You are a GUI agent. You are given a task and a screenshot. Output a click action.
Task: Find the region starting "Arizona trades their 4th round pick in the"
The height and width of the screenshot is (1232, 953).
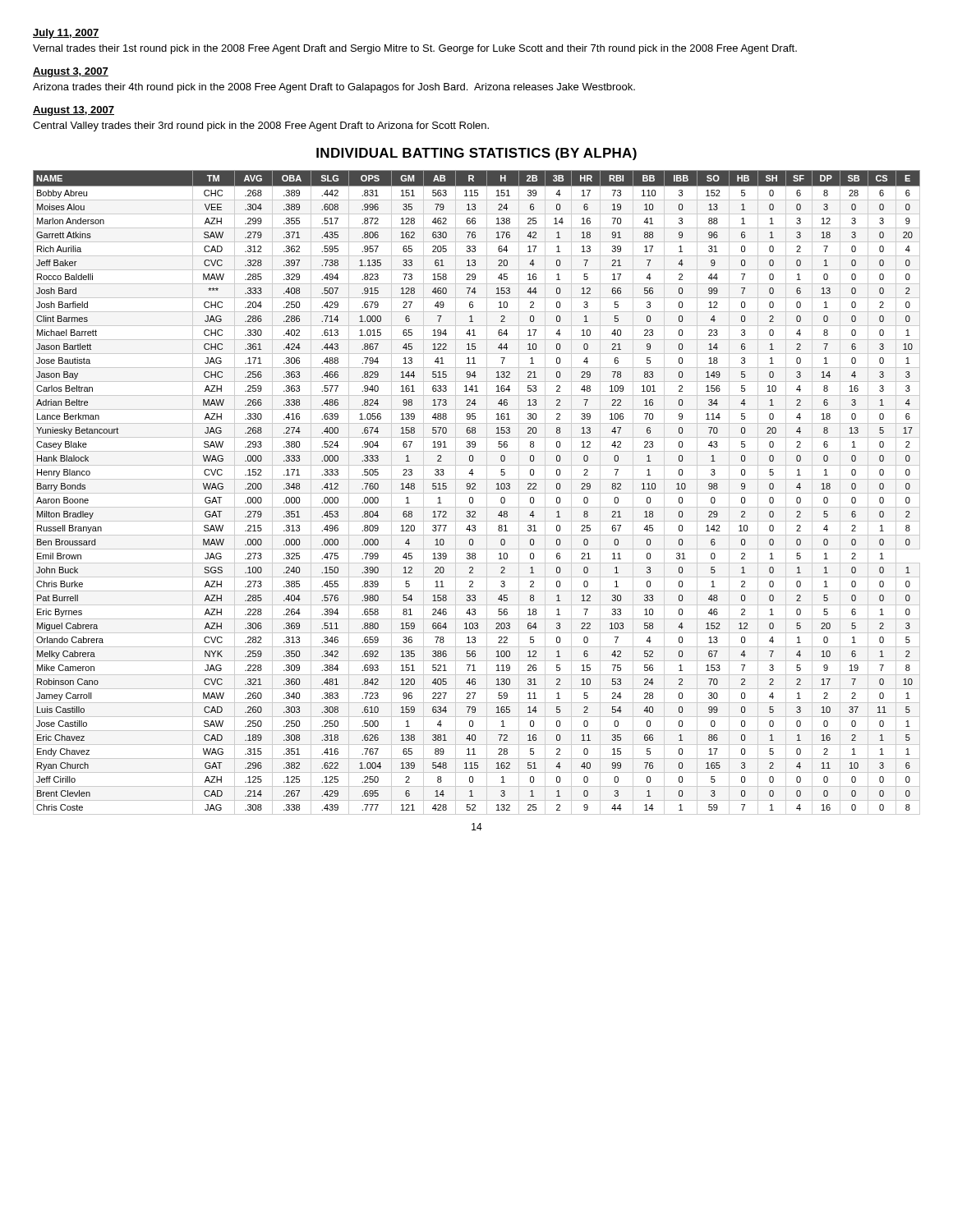pyautogui.click(x=334, y=86)
